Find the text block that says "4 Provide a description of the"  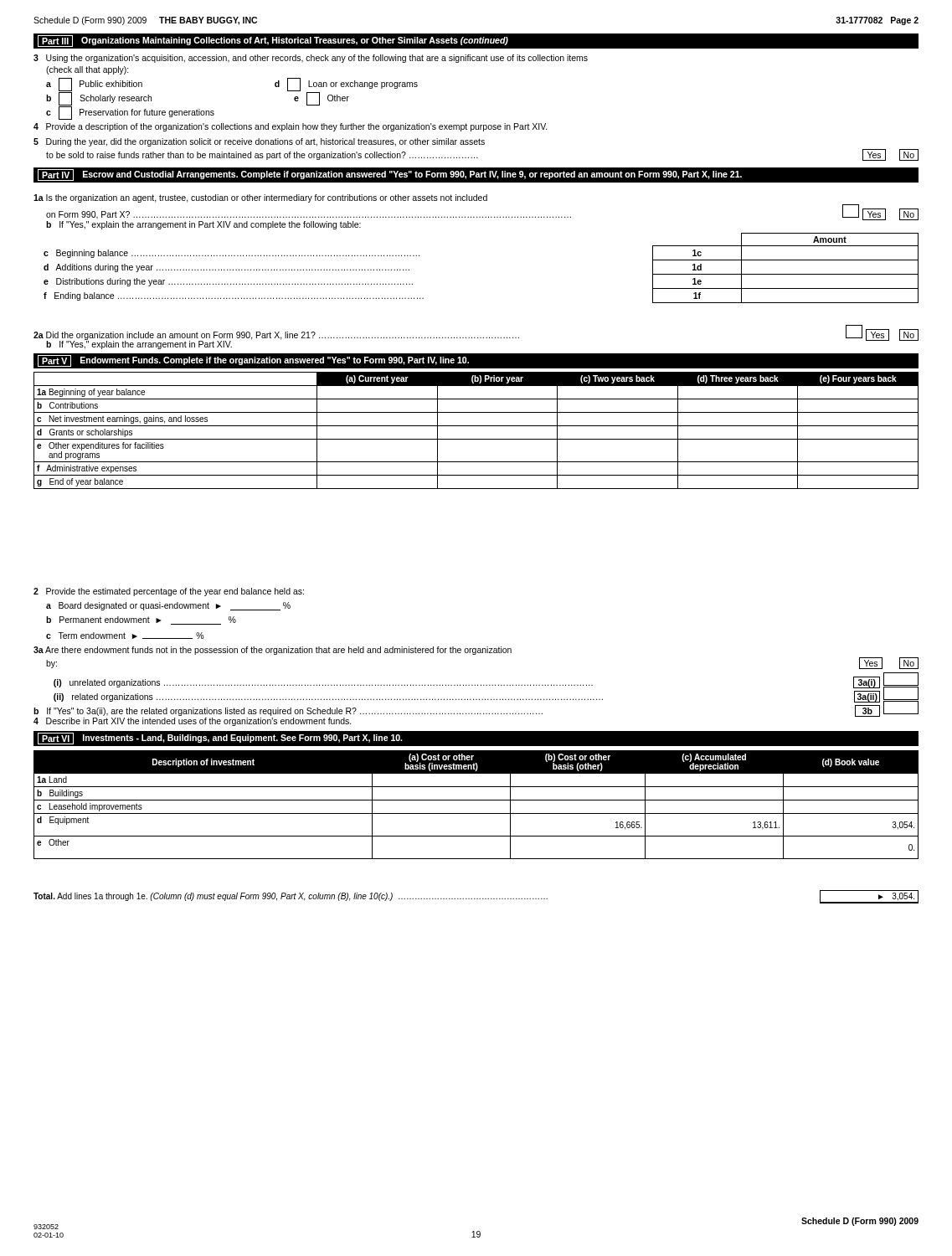coord(291,126)
